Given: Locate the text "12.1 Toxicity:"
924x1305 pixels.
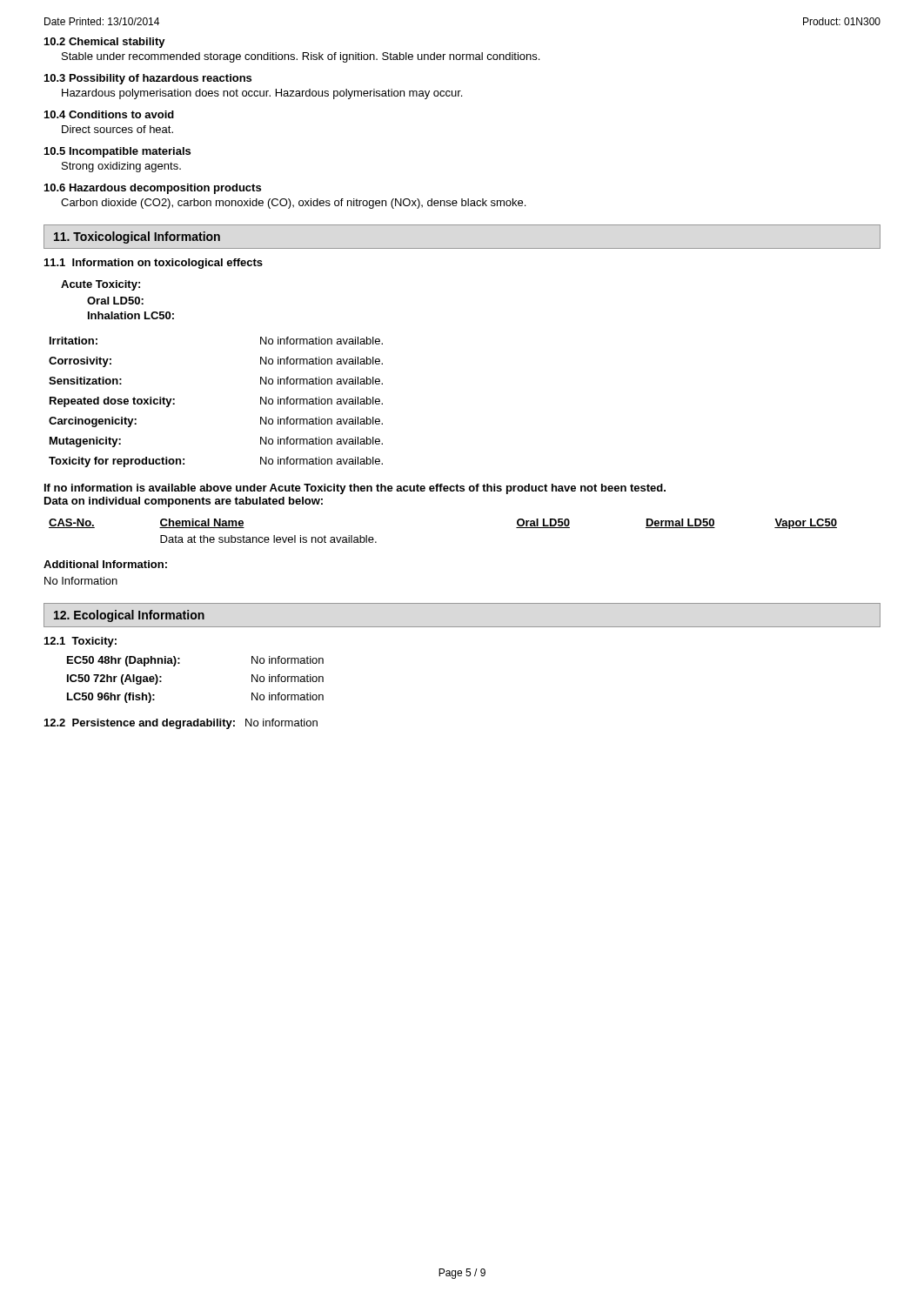Looking at the screenshot, I should click(x=80, y=641).
